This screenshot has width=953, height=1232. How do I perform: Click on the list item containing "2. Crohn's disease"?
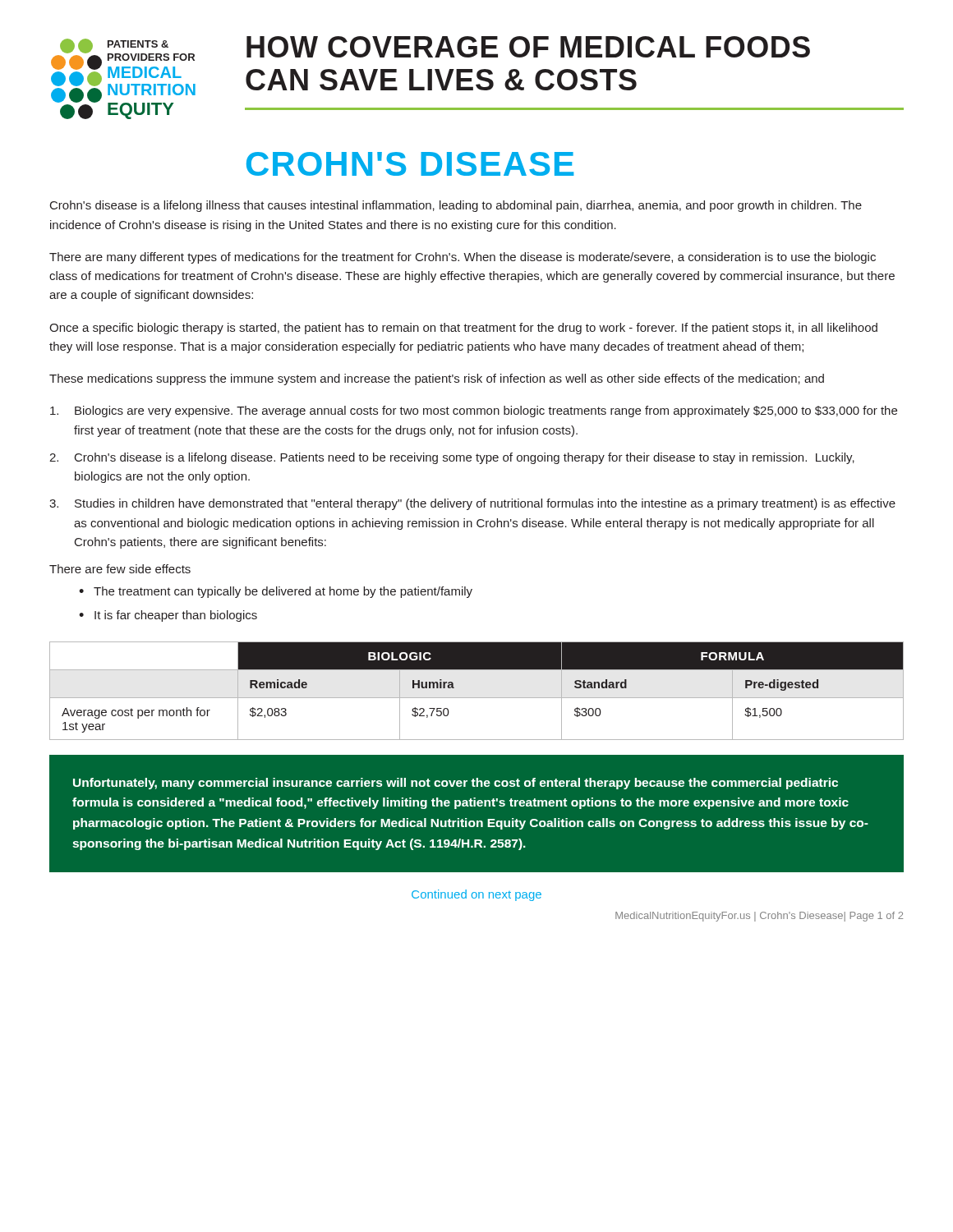click(476, 467)
